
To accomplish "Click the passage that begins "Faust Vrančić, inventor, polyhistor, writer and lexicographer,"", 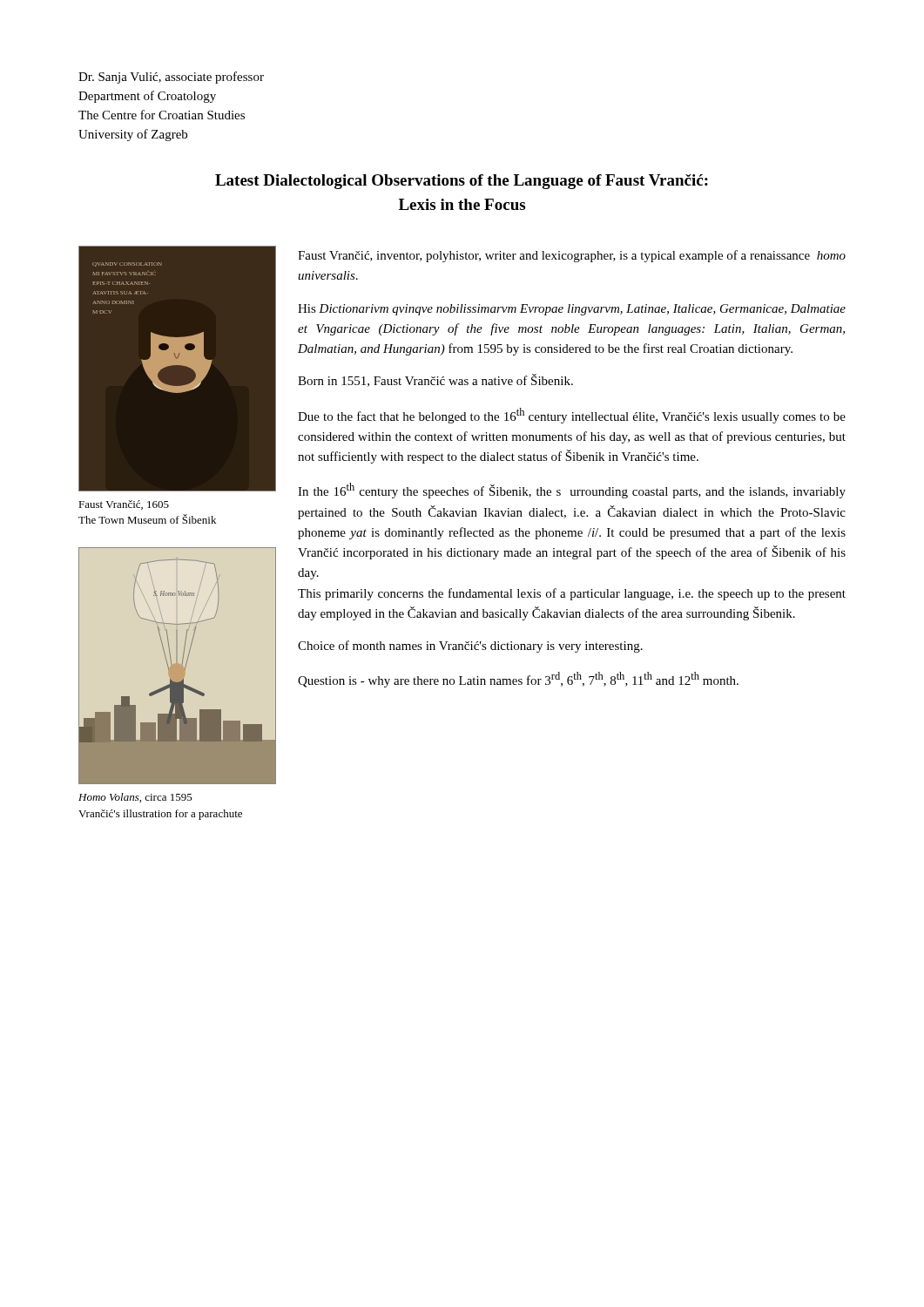I will [x=572, y=266].
